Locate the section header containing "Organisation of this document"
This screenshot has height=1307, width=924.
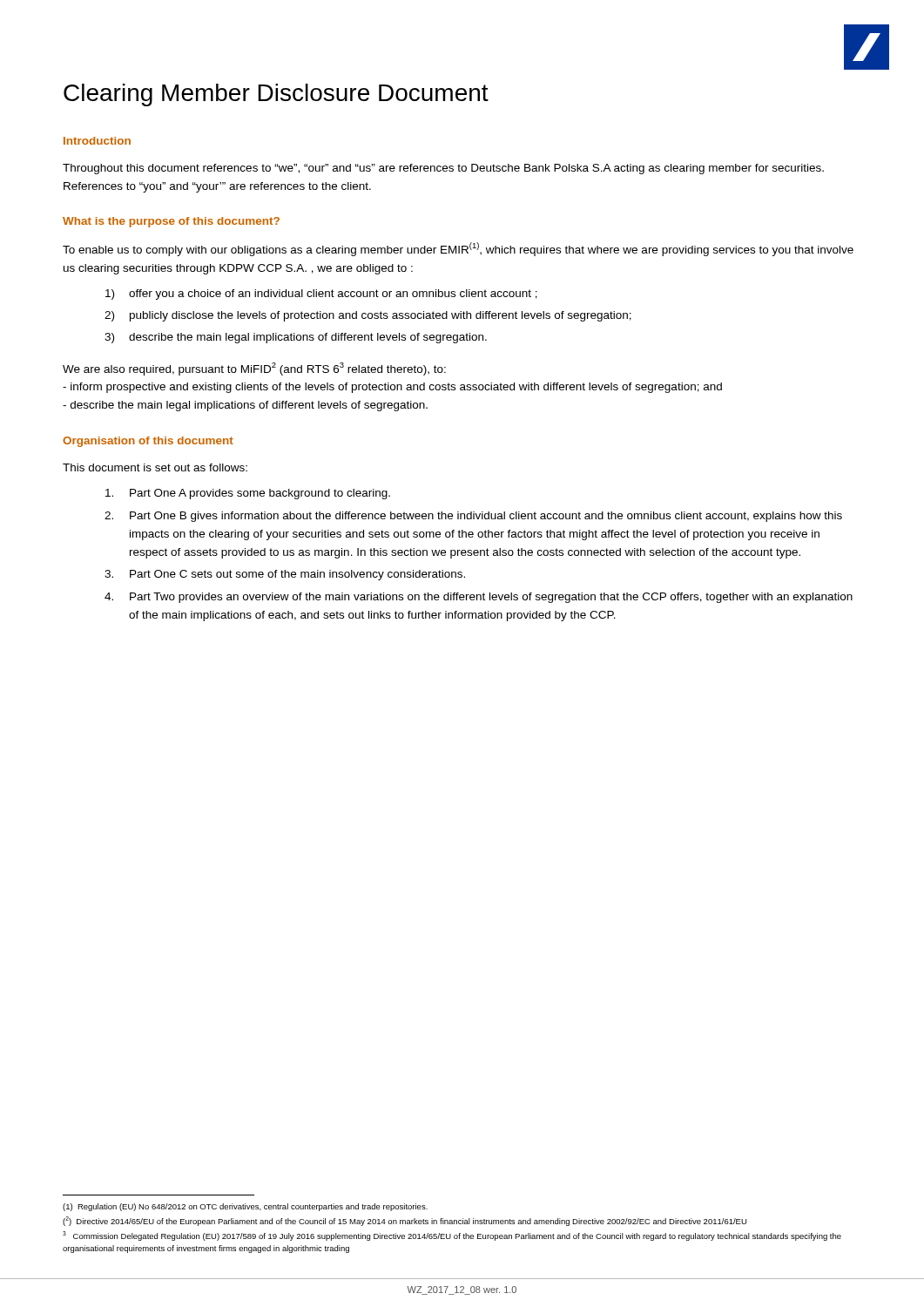tap(148, 440)
